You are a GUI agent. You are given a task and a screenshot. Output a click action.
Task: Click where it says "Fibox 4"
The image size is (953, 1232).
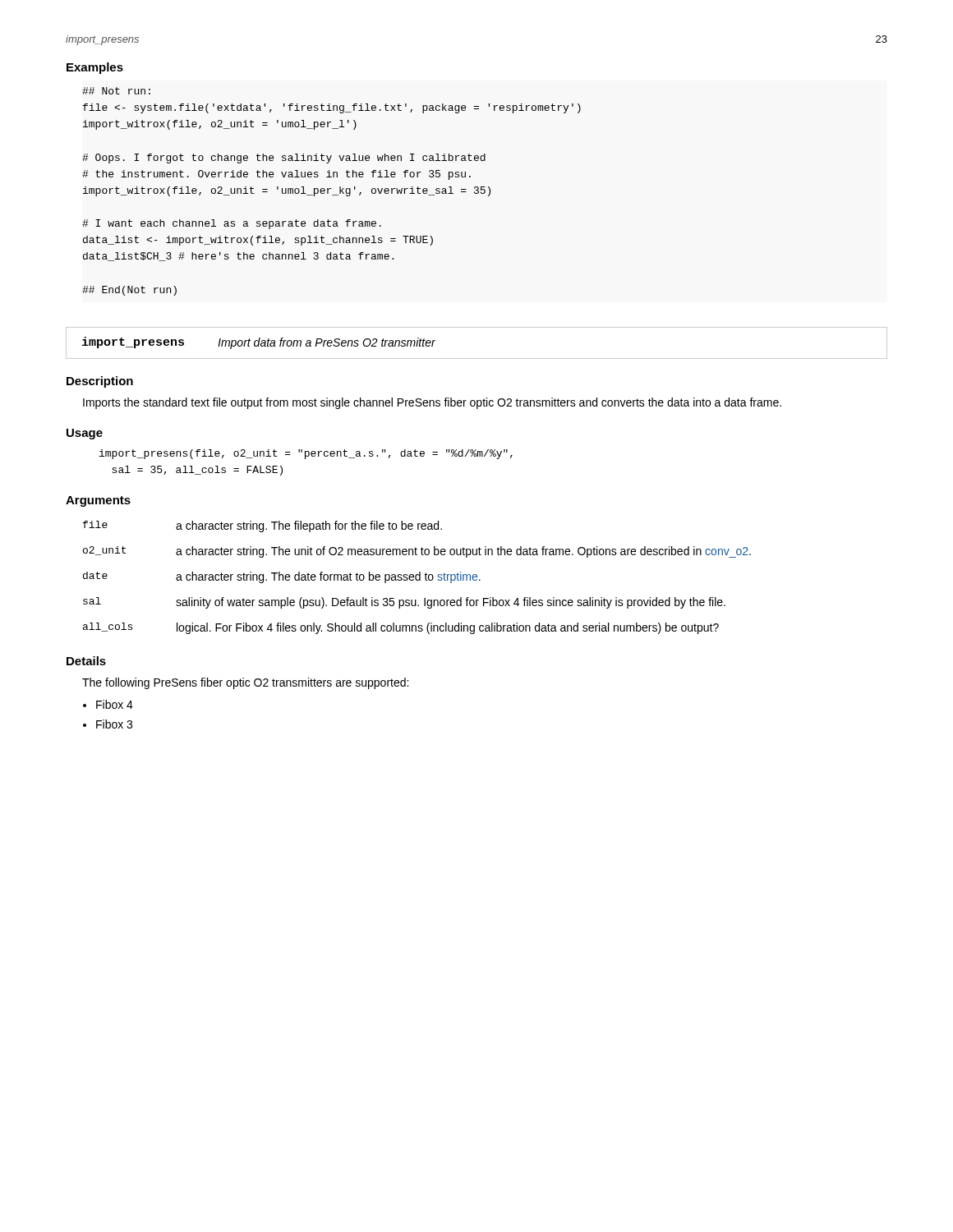[115, 704]
